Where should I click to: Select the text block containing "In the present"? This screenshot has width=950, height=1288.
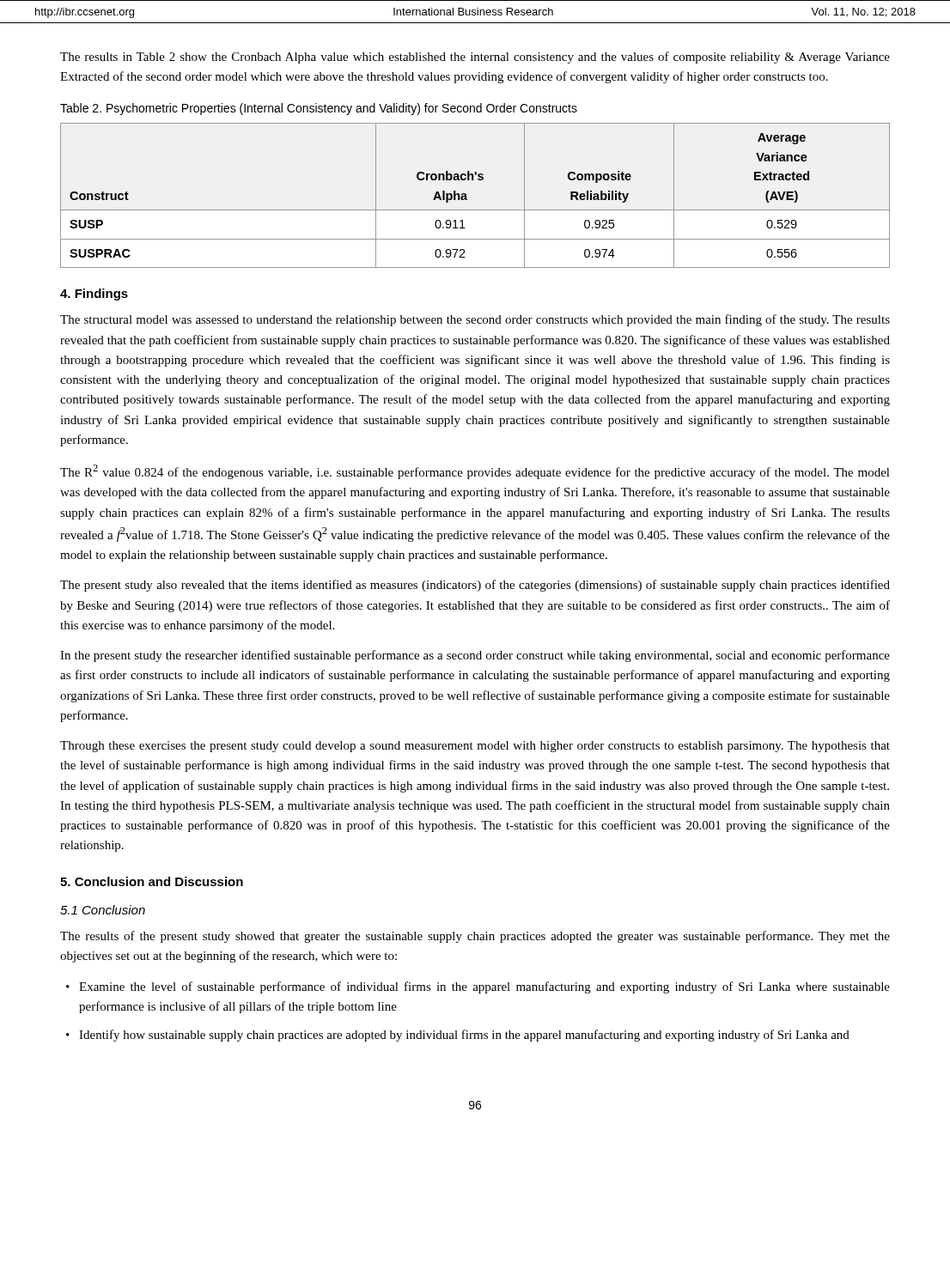(x=475, y=686)
